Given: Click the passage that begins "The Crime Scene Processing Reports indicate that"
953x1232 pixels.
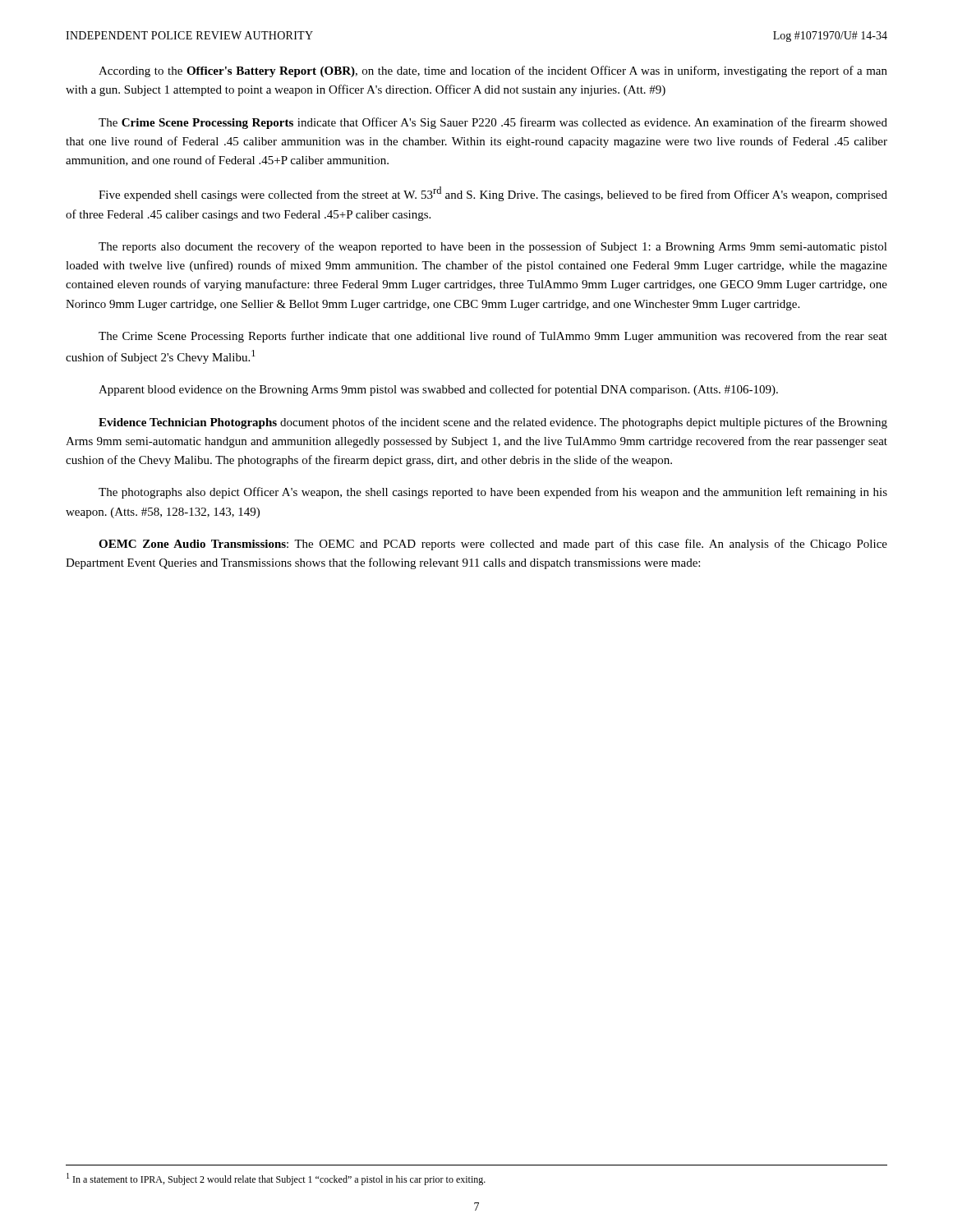Looking at the screenshot, I should pyautogui.click(x=476, y=141).
